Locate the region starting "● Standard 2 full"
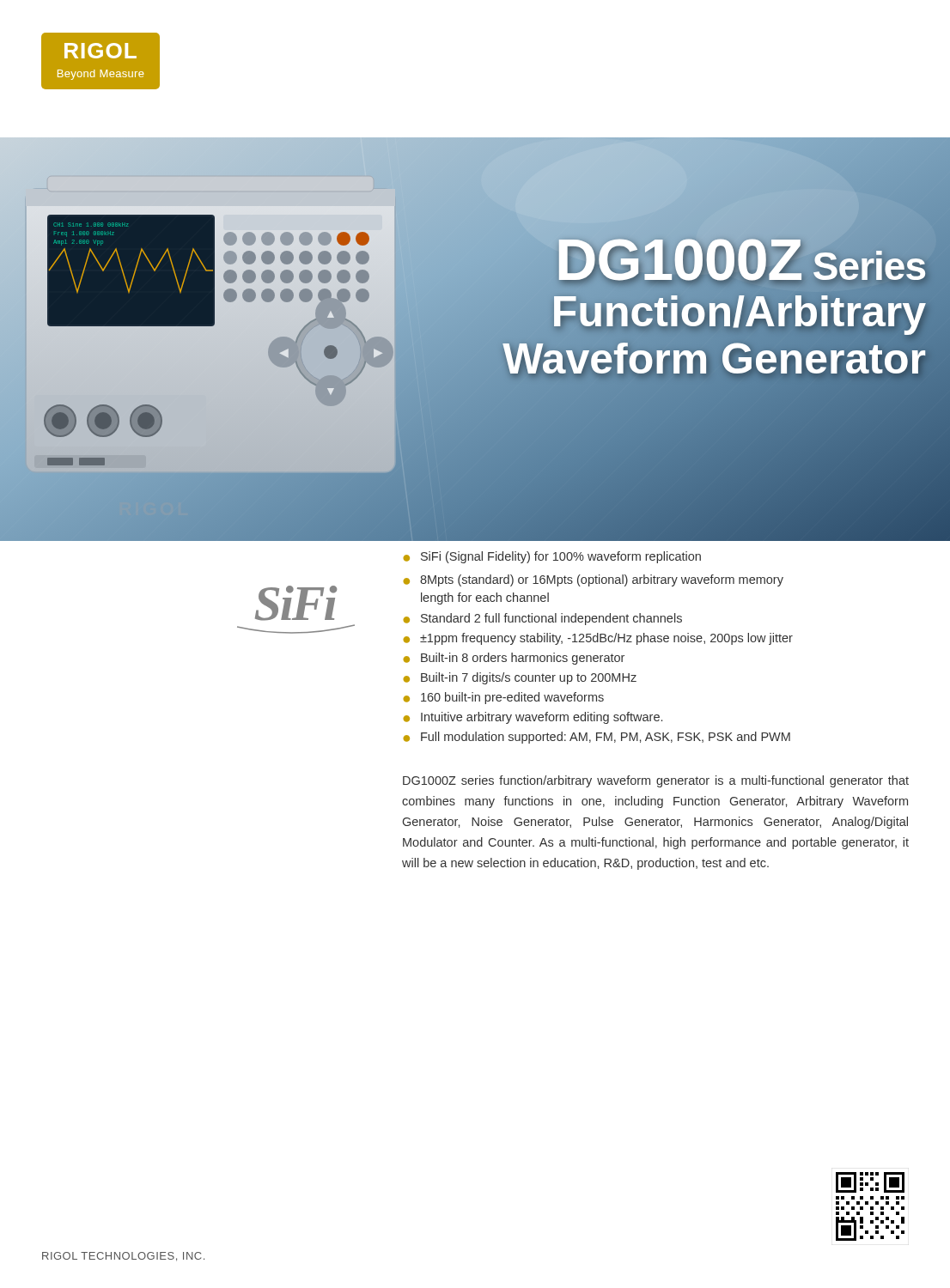The height and width of the screenshot is (1288, 950). [542, 619]
